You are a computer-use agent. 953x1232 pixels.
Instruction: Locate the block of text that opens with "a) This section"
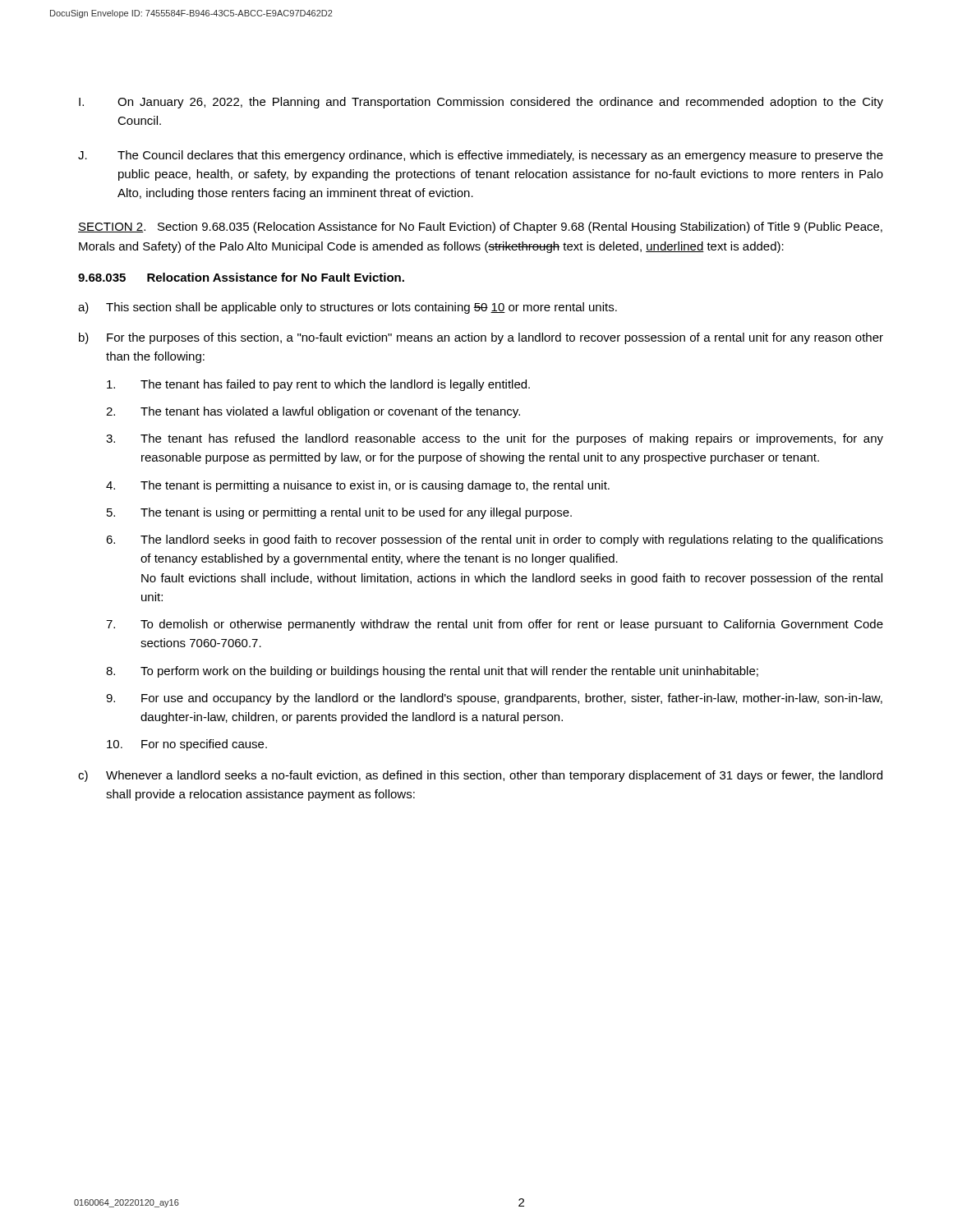[481, 307]
